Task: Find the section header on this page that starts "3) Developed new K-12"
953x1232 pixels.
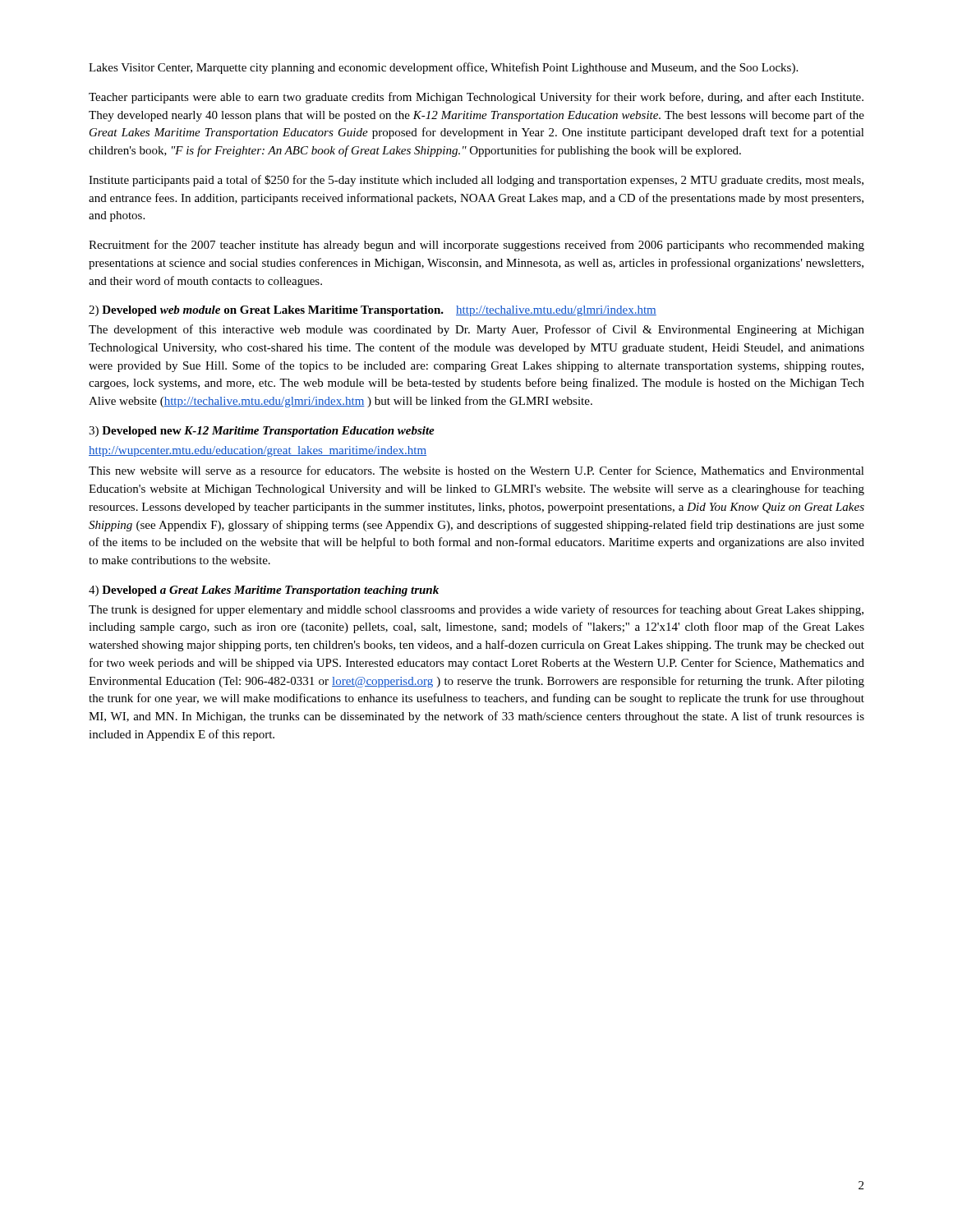Action: [x=262, y=430]
